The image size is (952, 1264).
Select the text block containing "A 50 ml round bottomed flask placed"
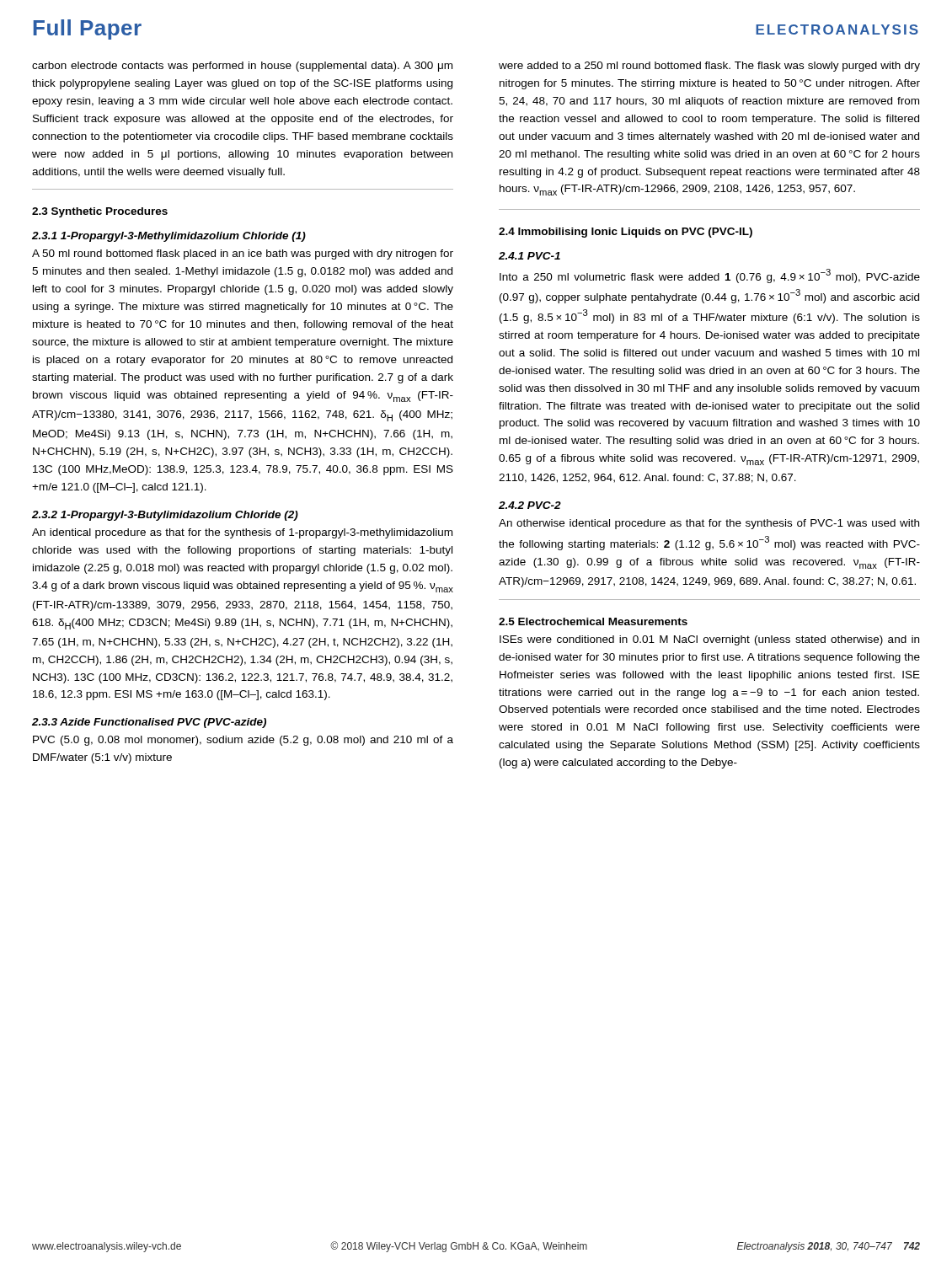click(243, 370)
